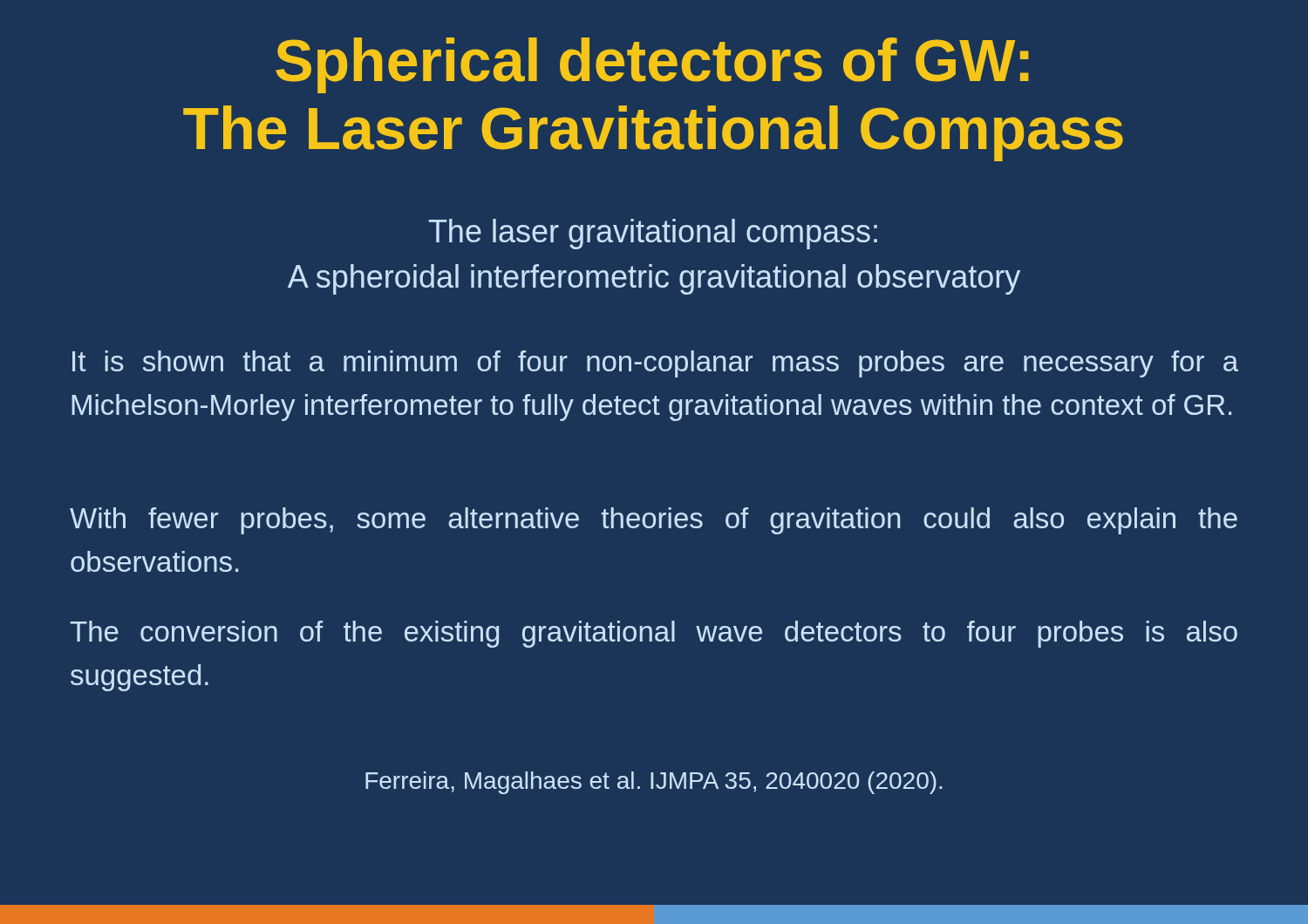This screenshot has width=1308, height=924.
Task: Find the caption with the text "Ferreira, Magalhaes et al. IJMPA 35, 2040020"
Action: click(x=654, y=781)
